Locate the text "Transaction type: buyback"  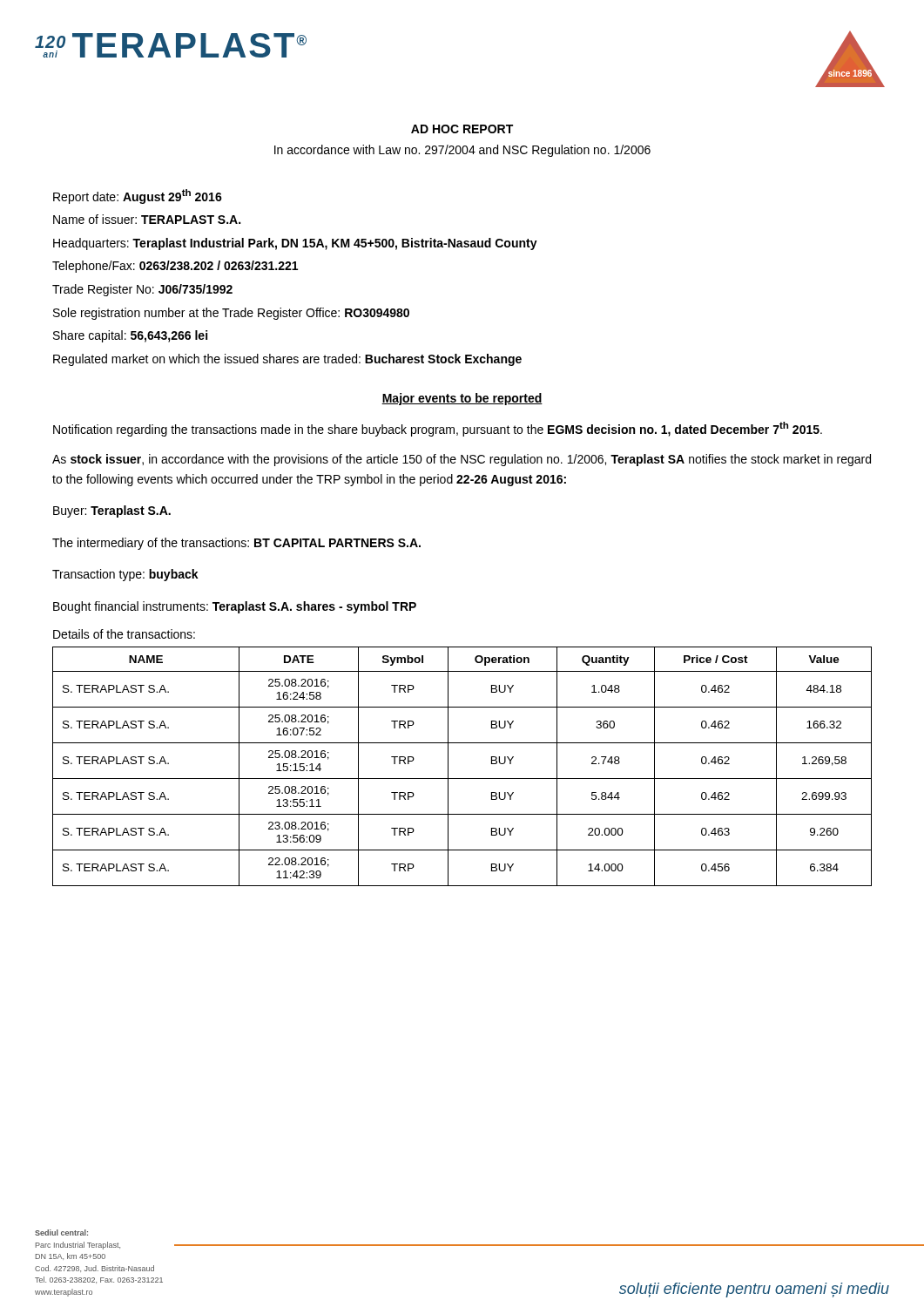125,575
